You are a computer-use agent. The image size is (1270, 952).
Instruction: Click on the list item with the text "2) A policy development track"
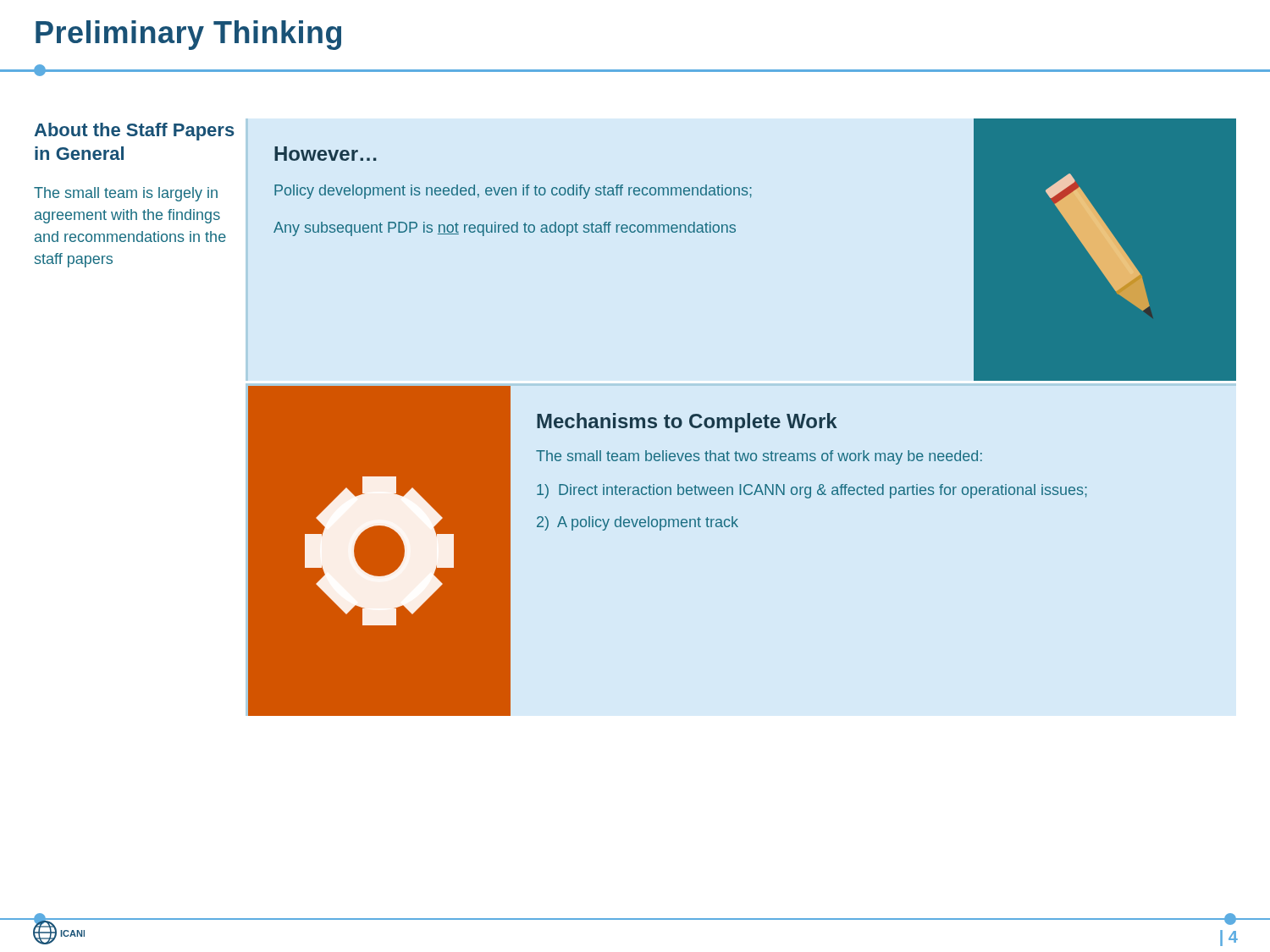pyautogui.click(x=638, y=523)
